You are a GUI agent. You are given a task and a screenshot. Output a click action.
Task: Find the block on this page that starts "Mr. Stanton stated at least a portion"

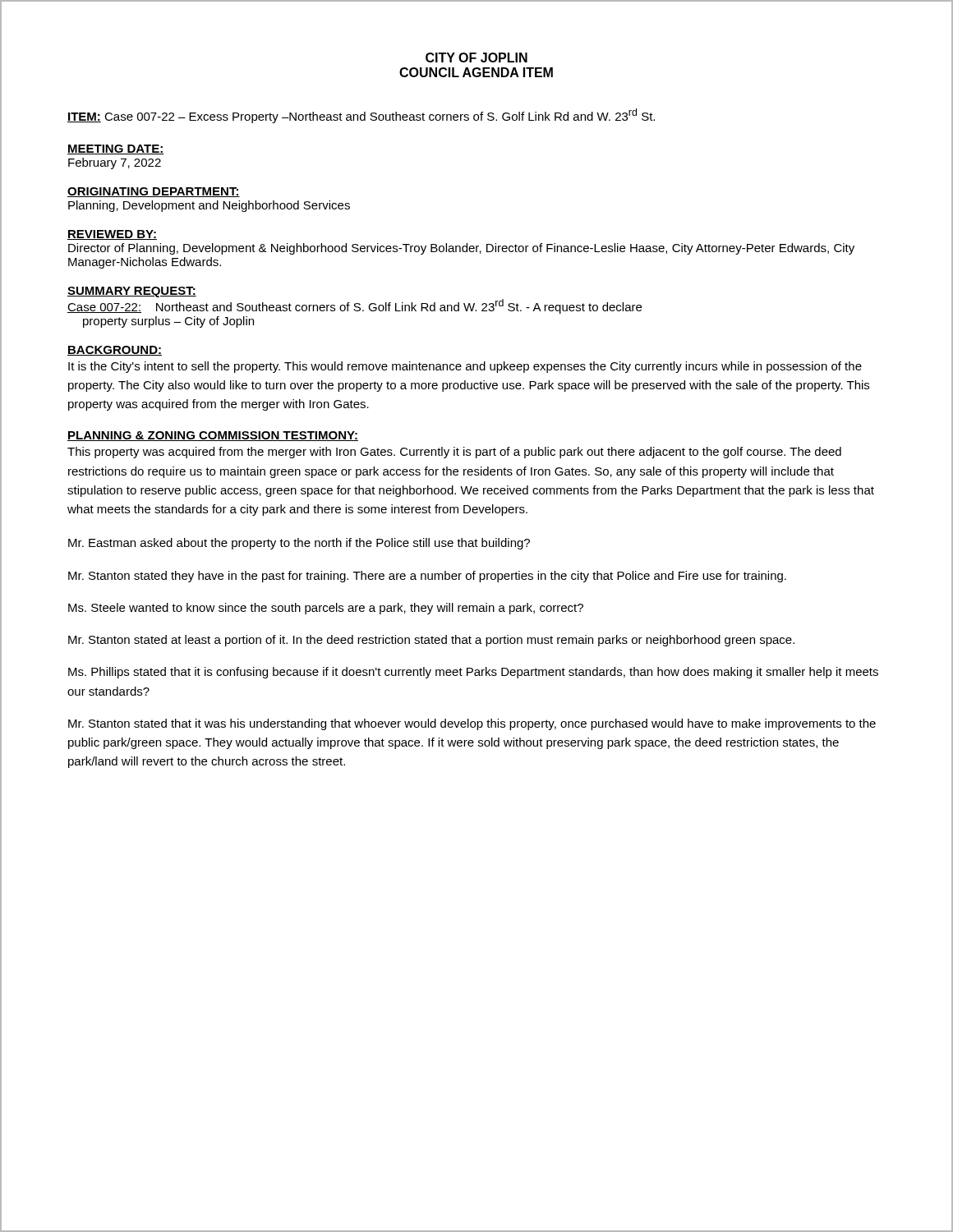click(x=476, y=639)
